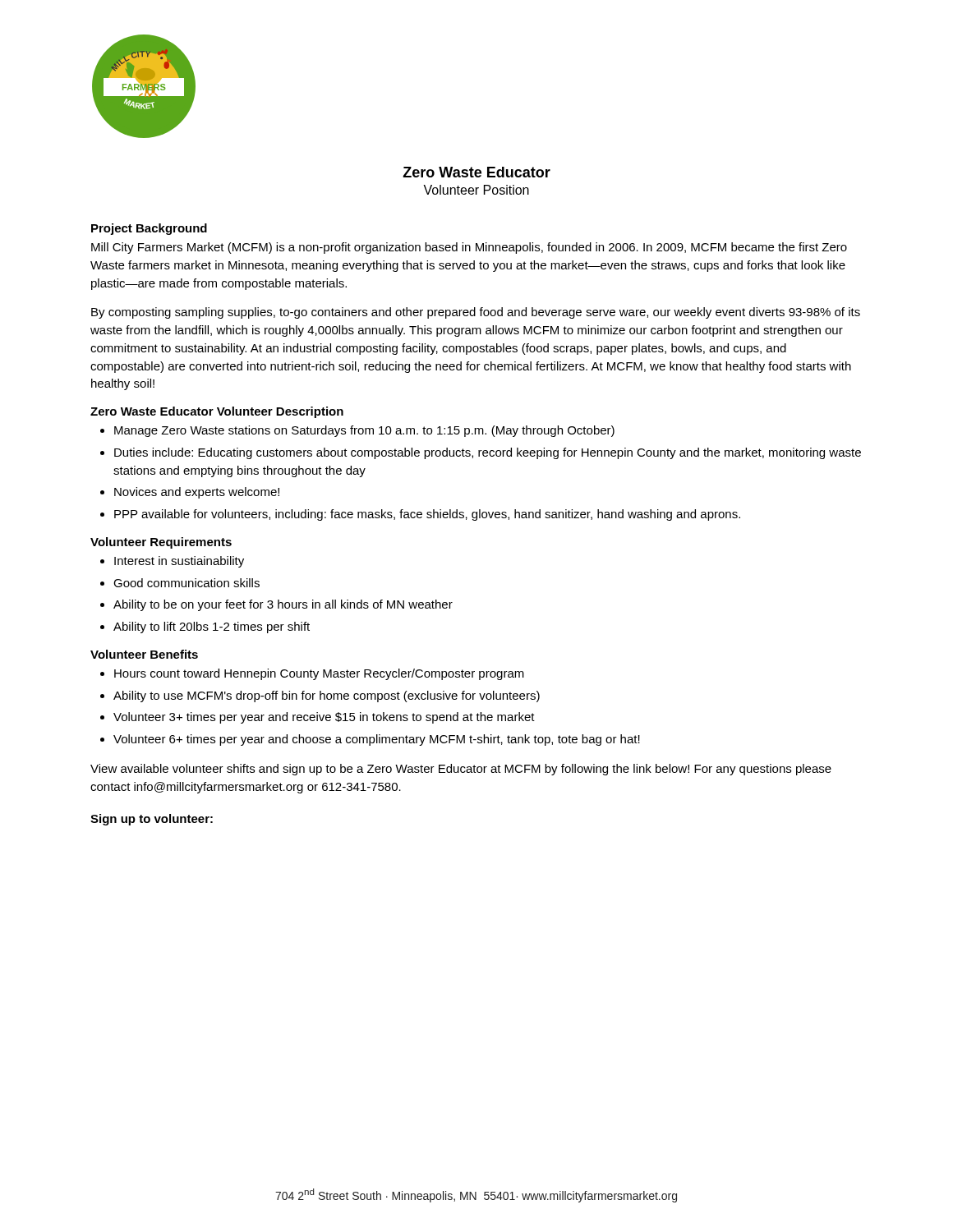Screen dimensions: 1232x953
Task: Click on the element starting "Duties include: Educating customers about compostable products,"
Action: 487,461
